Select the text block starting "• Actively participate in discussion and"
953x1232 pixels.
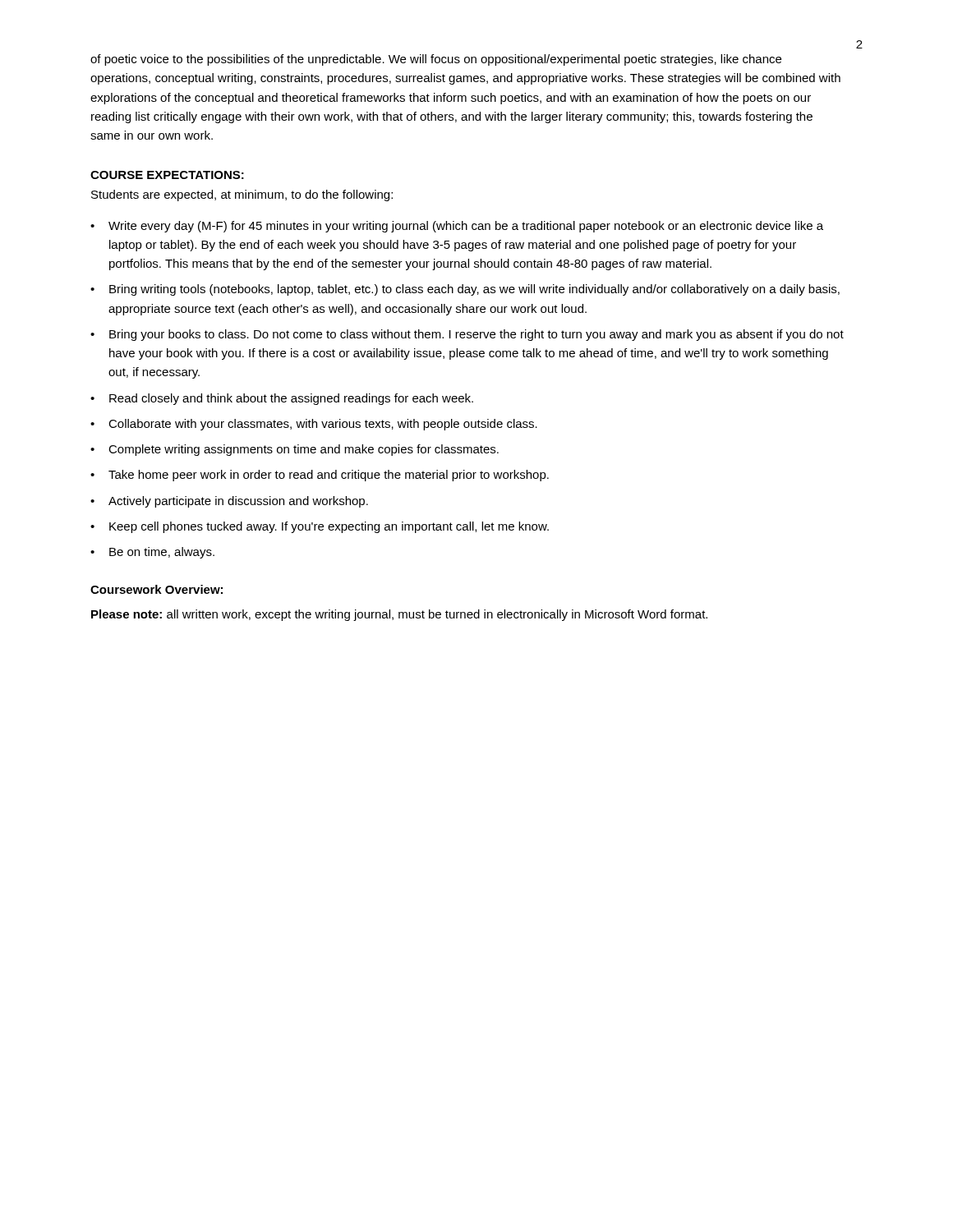coord(229,502)
